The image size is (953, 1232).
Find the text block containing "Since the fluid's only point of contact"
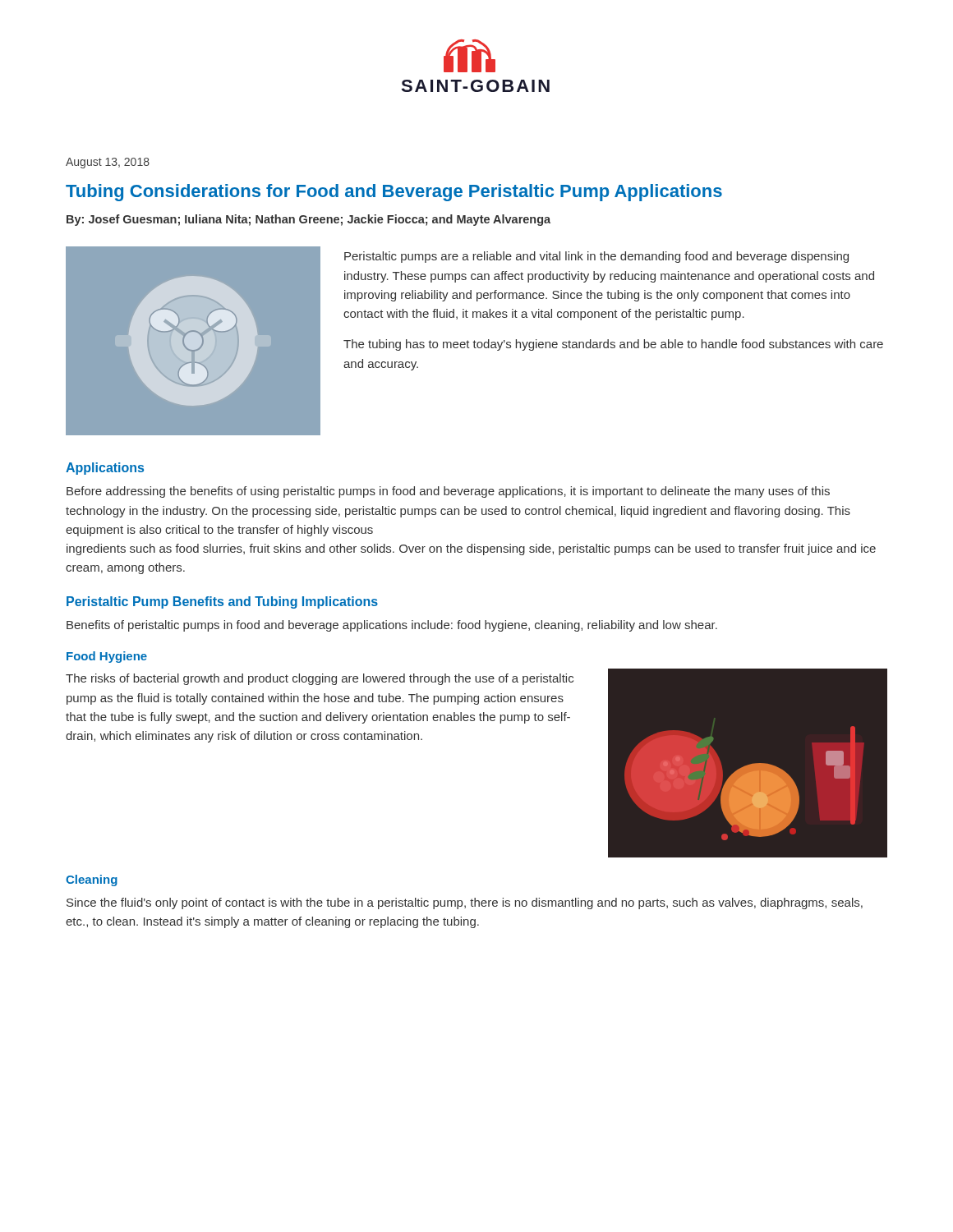465,912
